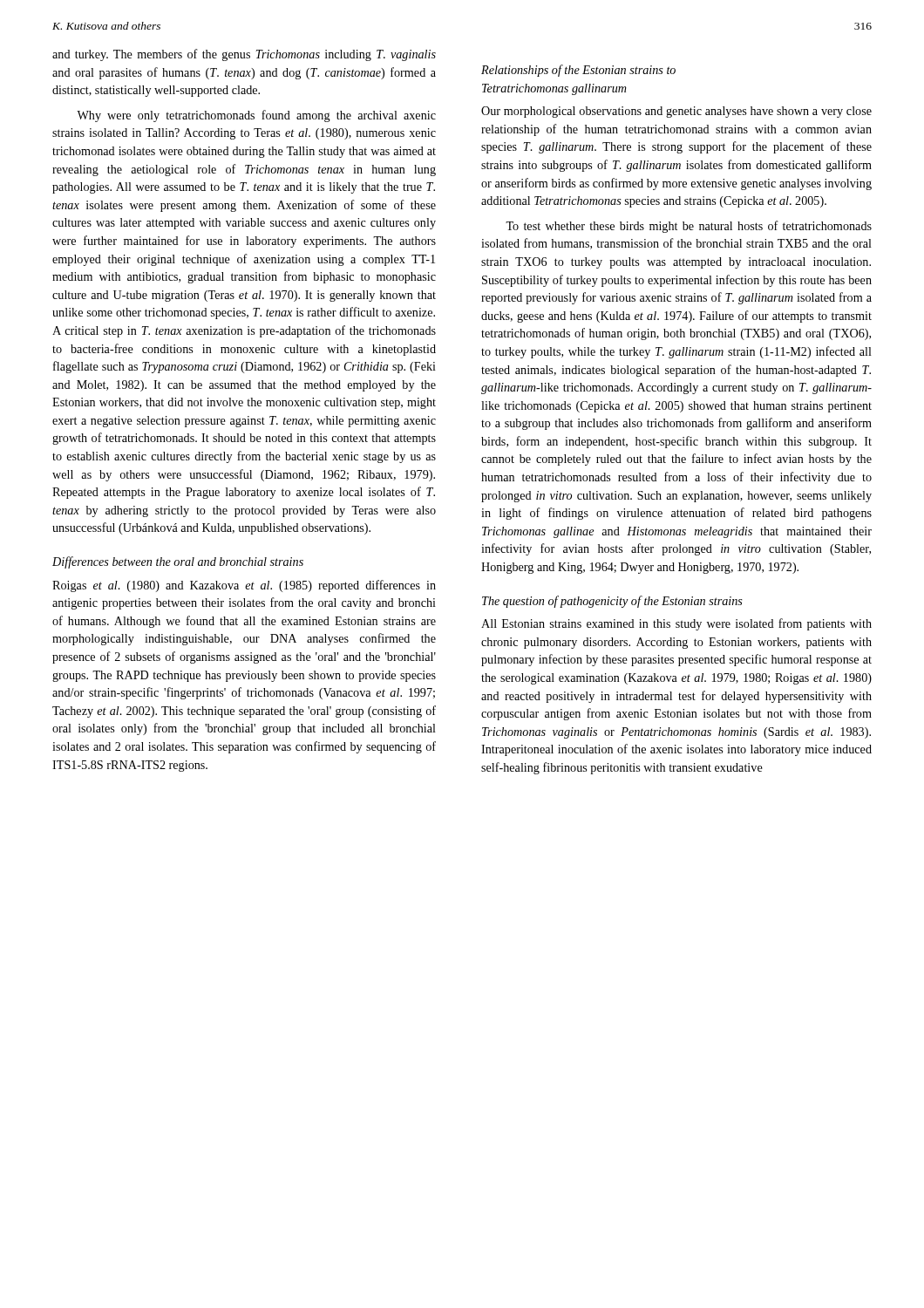Screen dimensions: 1308x924
Task: Find the section header containing "Relationships of the Estonian strains"
Action: (676, 79)
